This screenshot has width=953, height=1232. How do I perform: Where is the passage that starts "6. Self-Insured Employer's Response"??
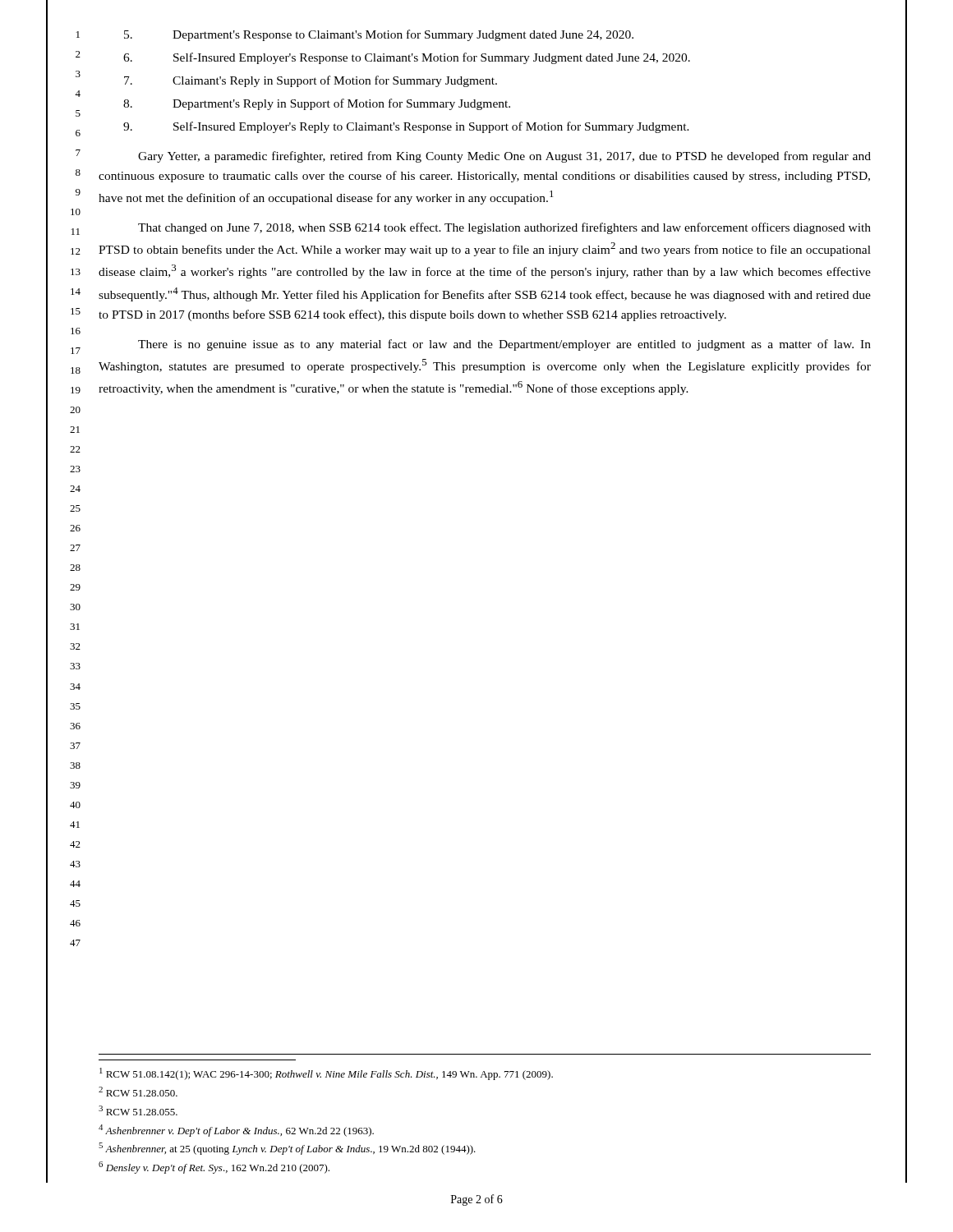485,58
